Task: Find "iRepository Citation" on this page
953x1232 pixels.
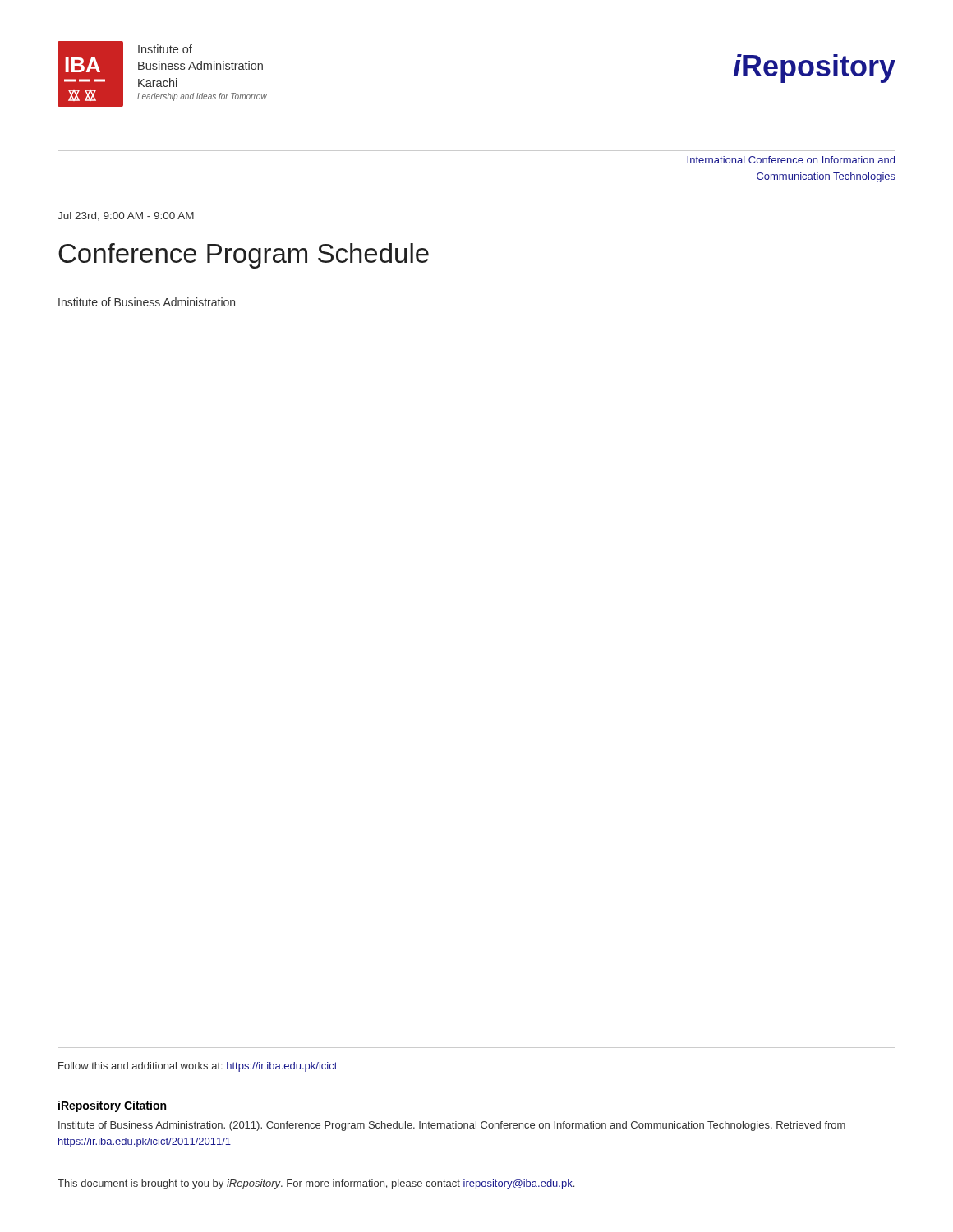Action: 112,1105
